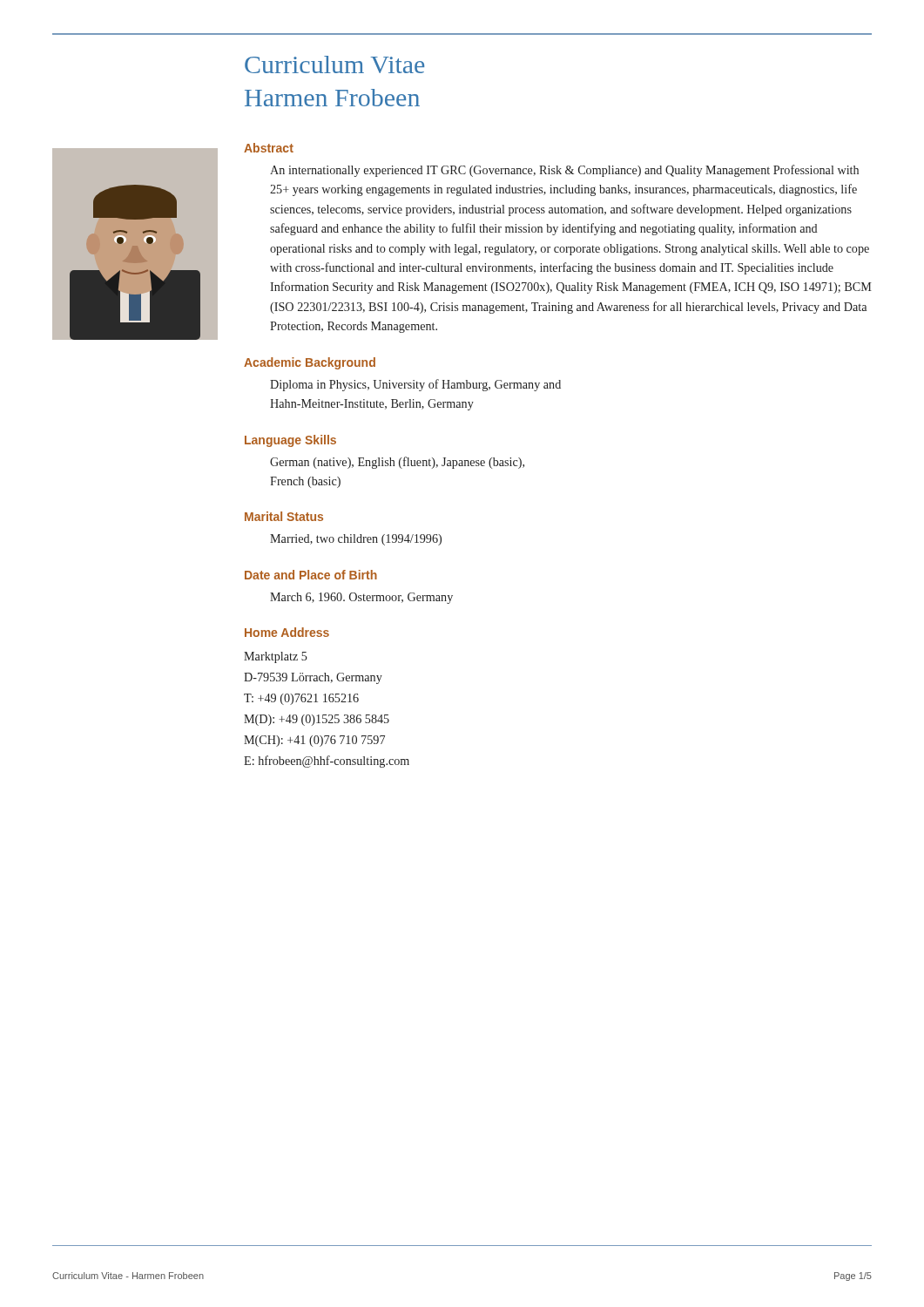
Task: Locate the block of text that opens with "German (native), English (fluent), Japanese"
Action: [398, 471]
